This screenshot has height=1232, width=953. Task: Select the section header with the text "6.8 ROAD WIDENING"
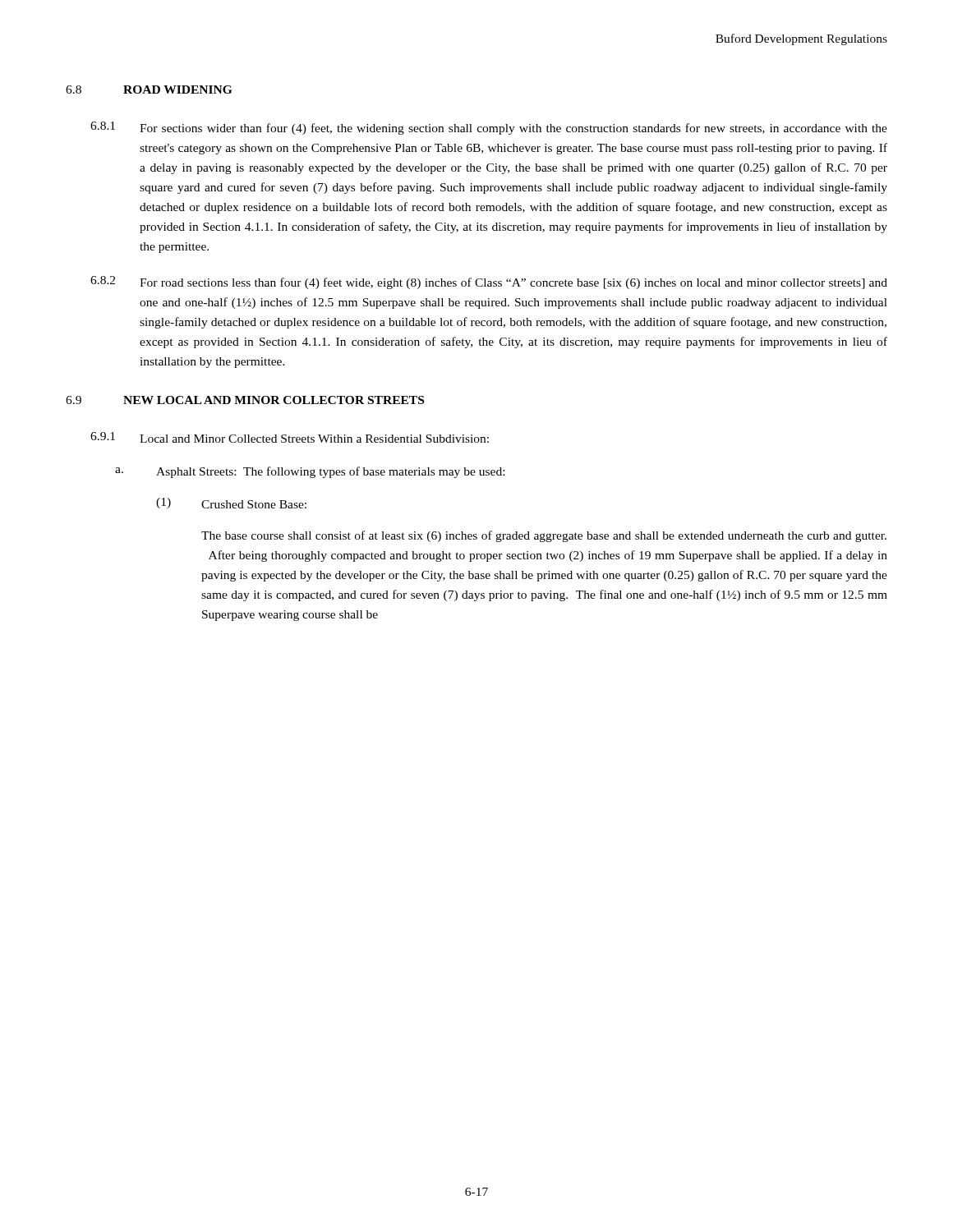(149, 90)
